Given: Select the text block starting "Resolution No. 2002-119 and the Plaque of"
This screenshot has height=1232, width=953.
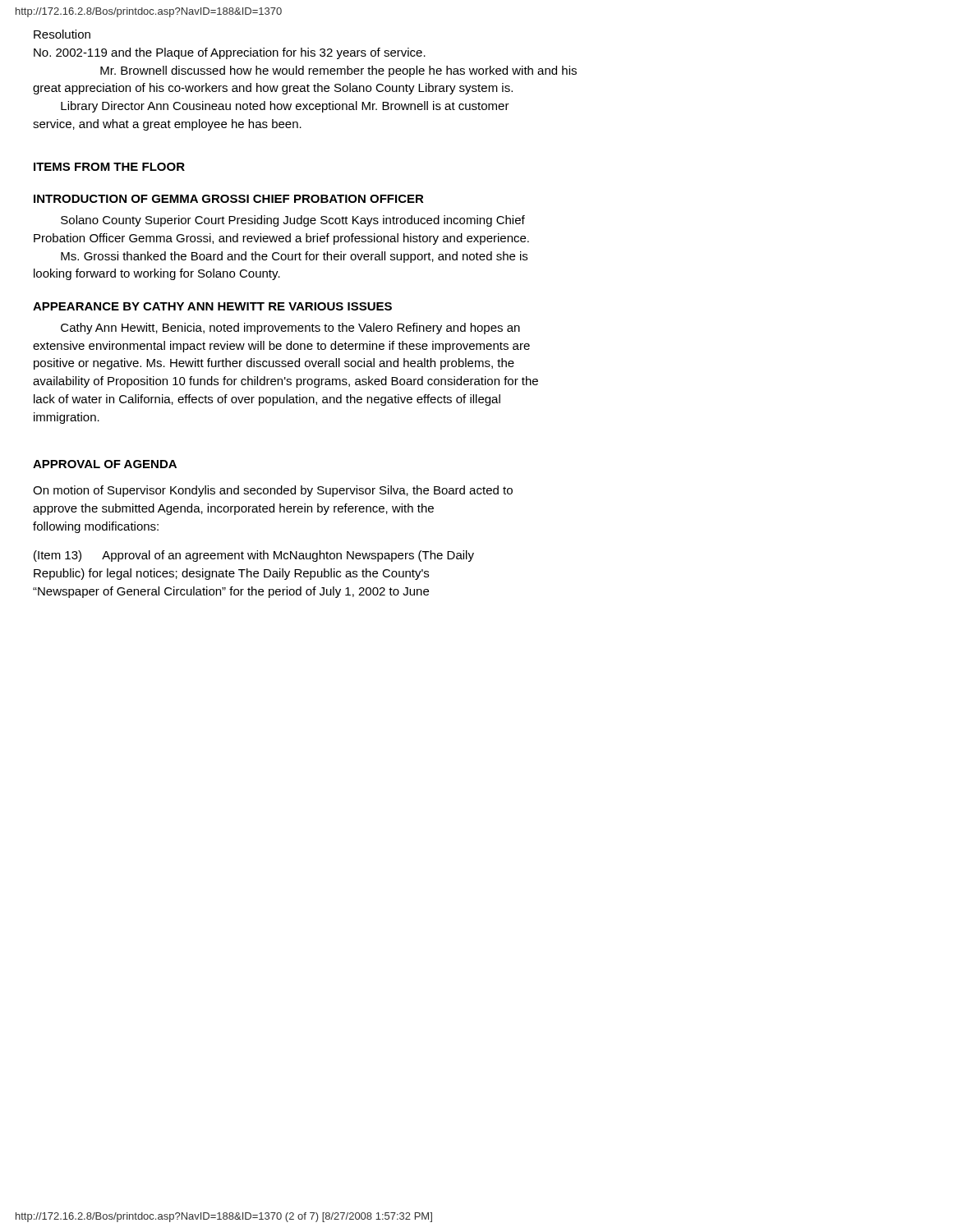Looking at the screenshot, I should pyautogui.click(x=476, y=79).
